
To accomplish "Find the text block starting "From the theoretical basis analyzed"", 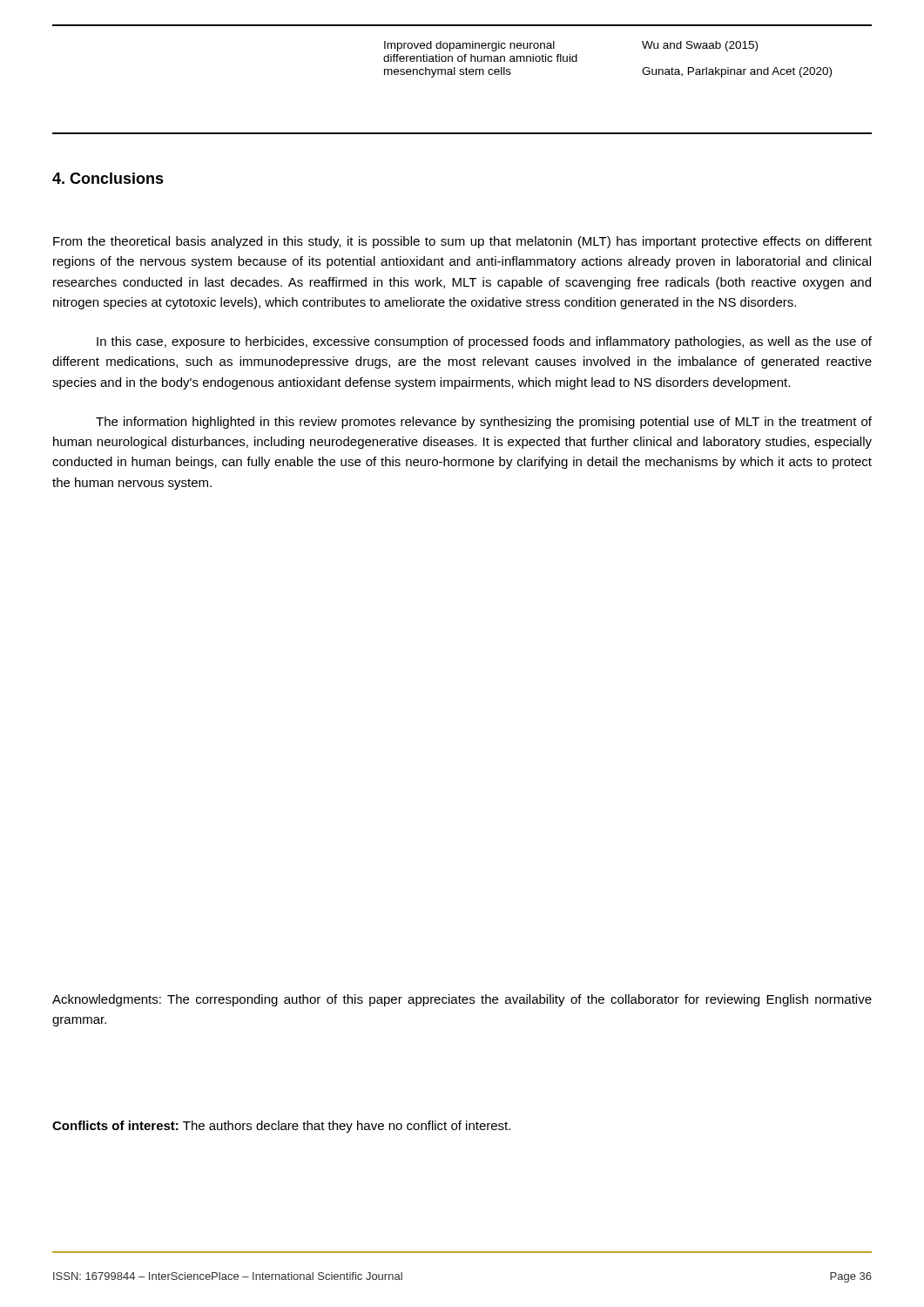I will [462, 271].
